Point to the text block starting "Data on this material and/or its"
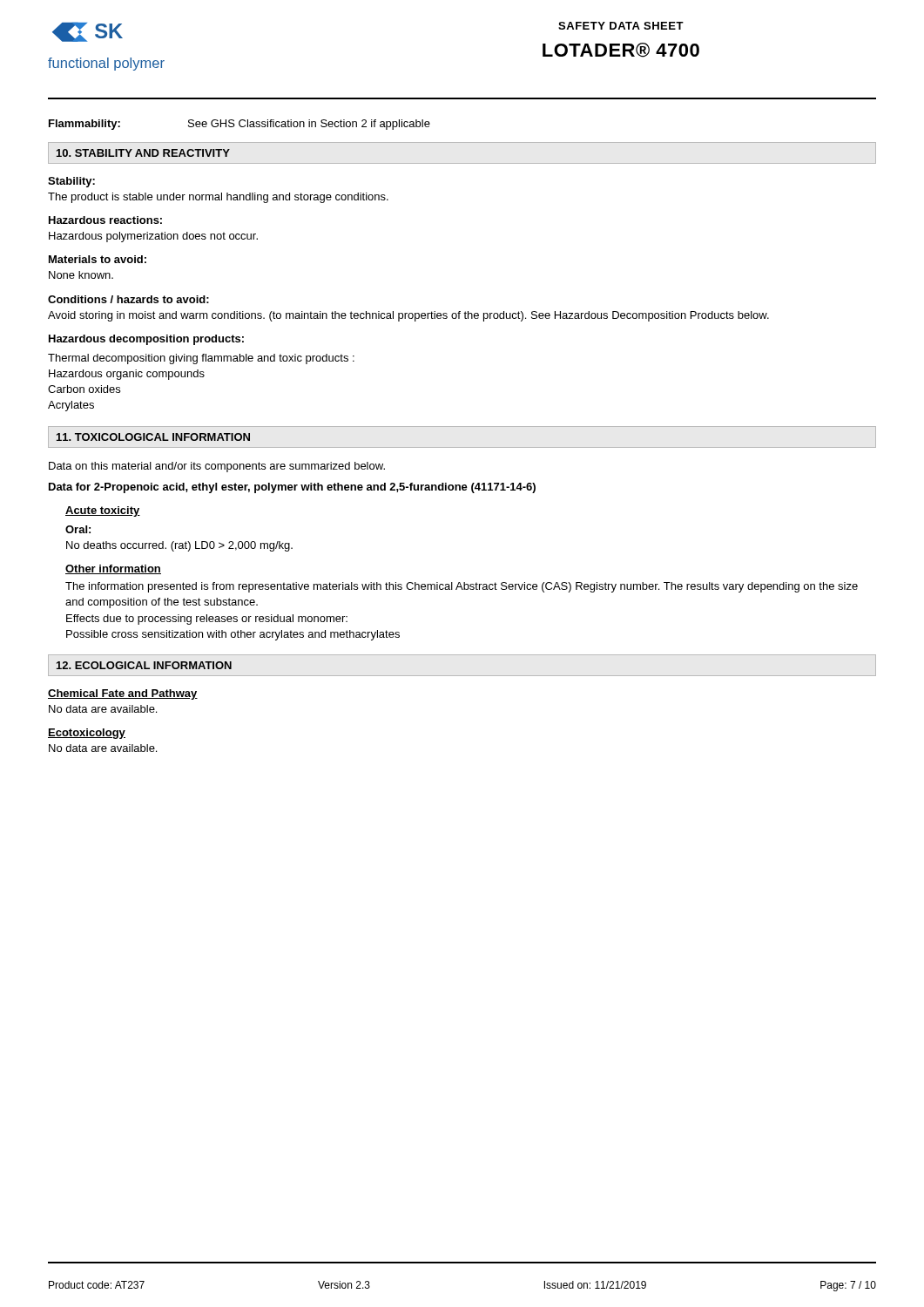This screenshot has height=1307, width=924. [217, 465]
